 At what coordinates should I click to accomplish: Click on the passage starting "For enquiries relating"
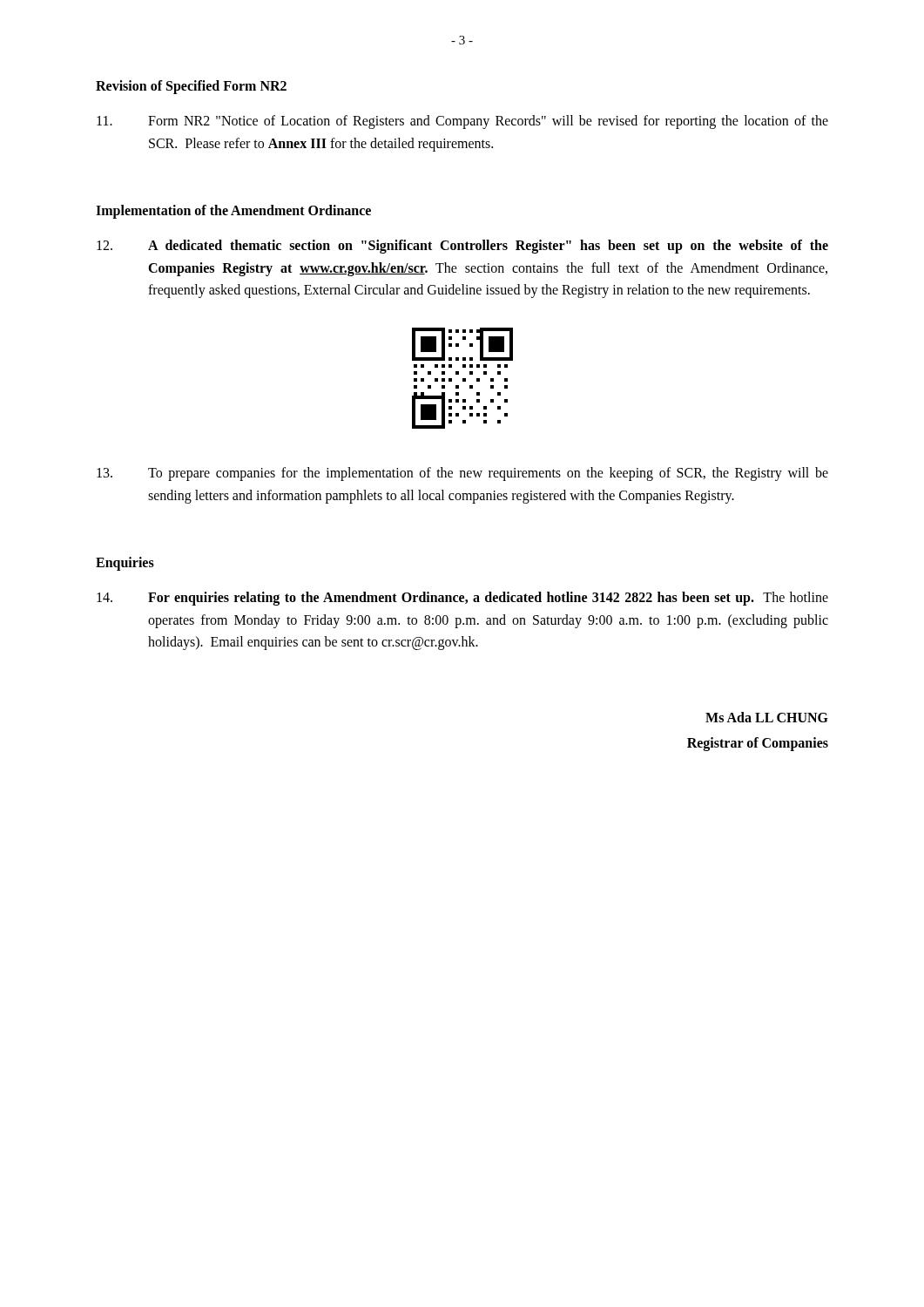462,620
